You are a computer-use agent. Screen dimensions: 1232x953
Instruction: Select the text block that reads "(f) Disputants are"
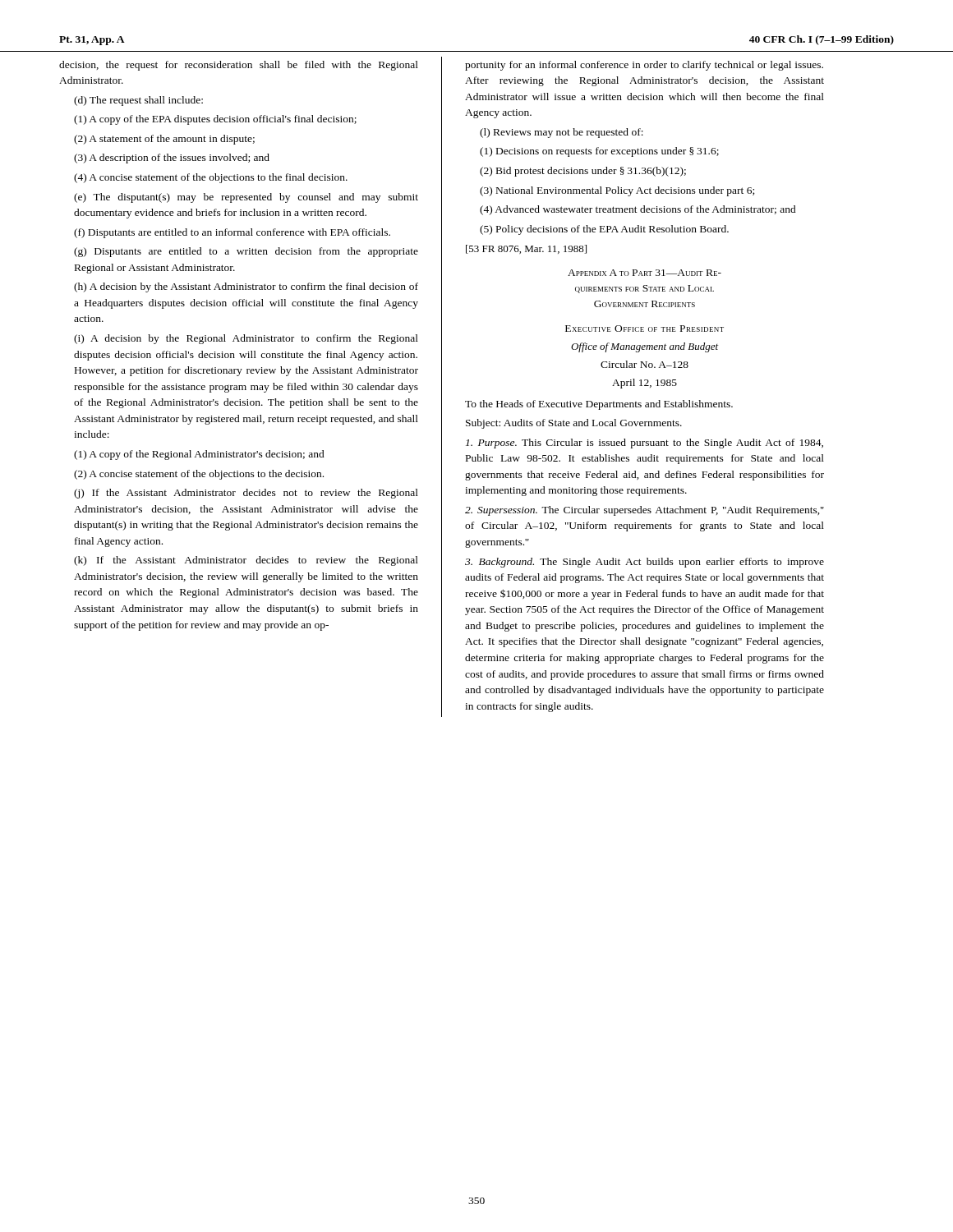pos(239,232)
